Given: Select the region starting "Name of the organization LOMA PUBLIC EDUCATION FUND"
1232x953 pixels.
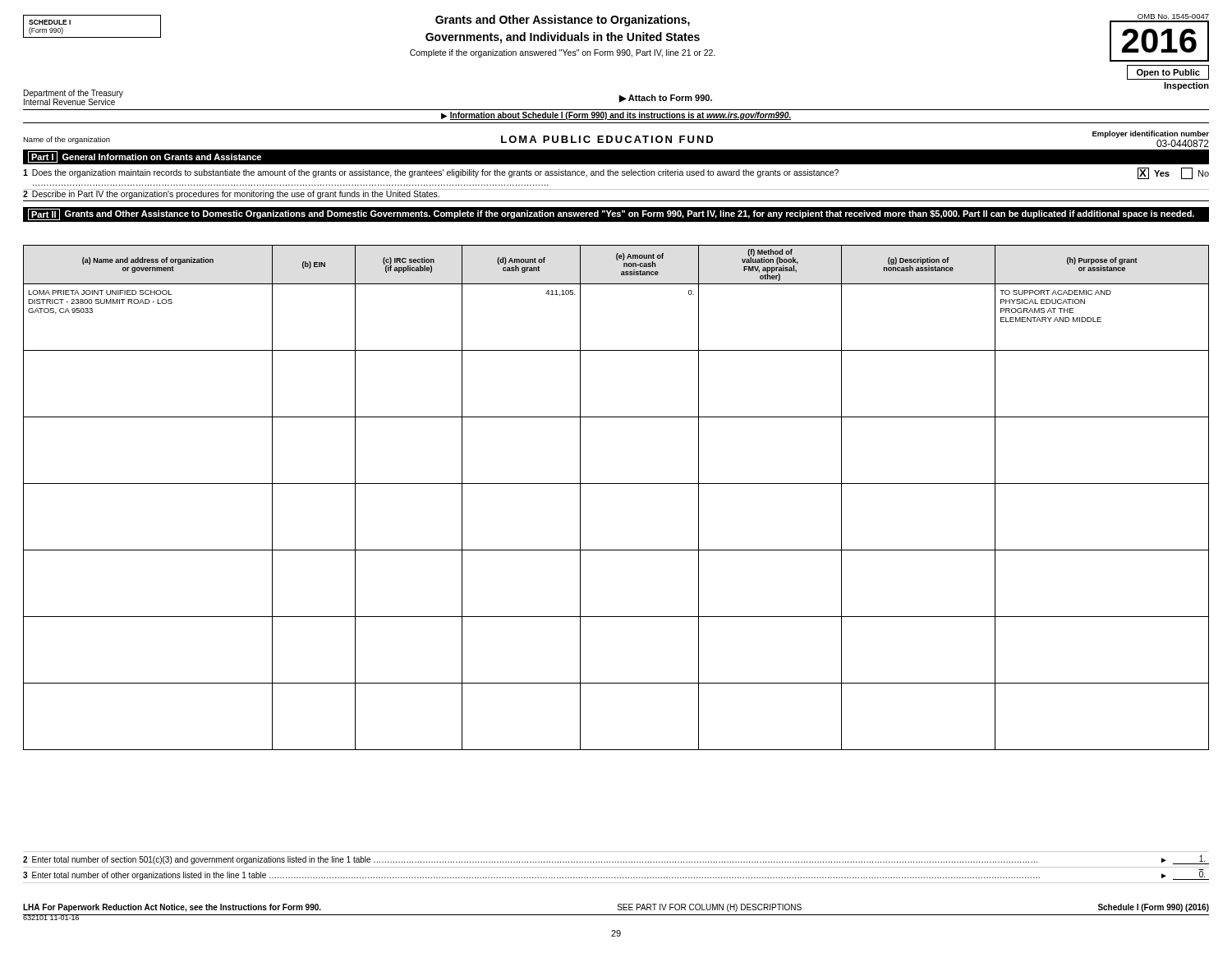Looking at the screenshot, I should pos(616,139).
